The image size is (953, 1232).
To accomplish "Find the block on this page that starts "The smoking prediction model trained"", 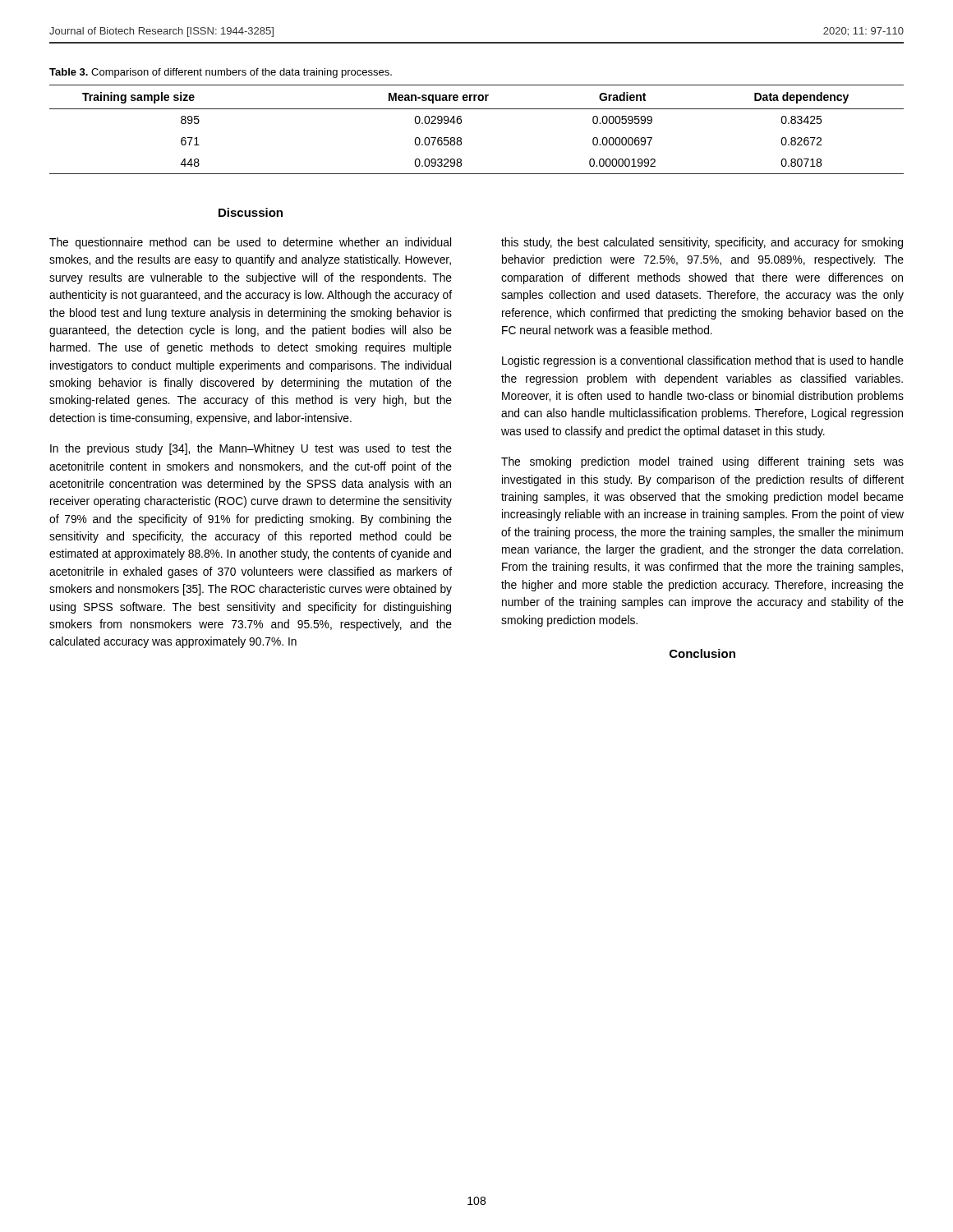I will point(702,541).
